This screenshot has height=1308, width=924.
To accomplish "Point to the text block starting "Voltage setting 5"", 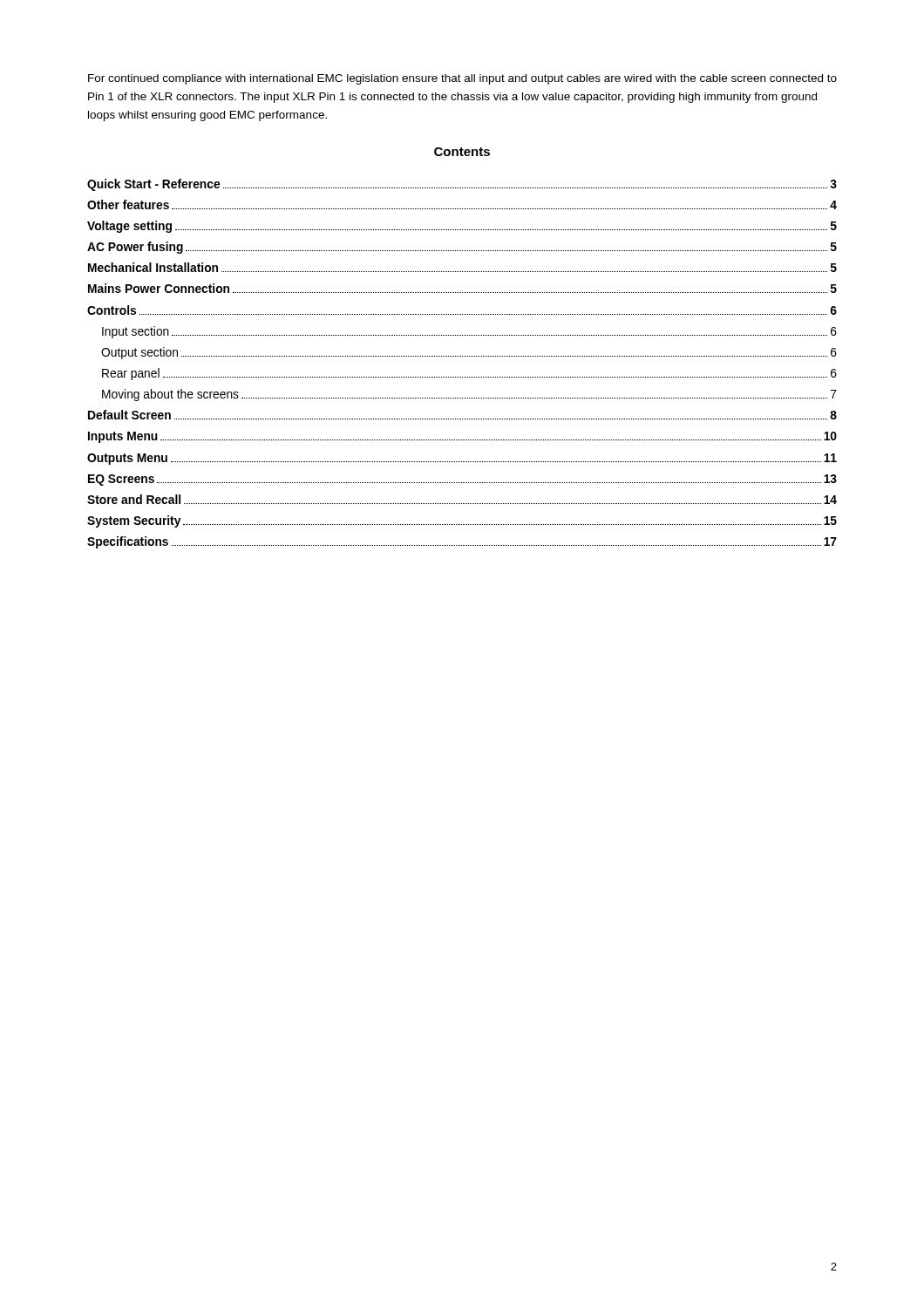I will pyautogui.click(x=462, y=227).
